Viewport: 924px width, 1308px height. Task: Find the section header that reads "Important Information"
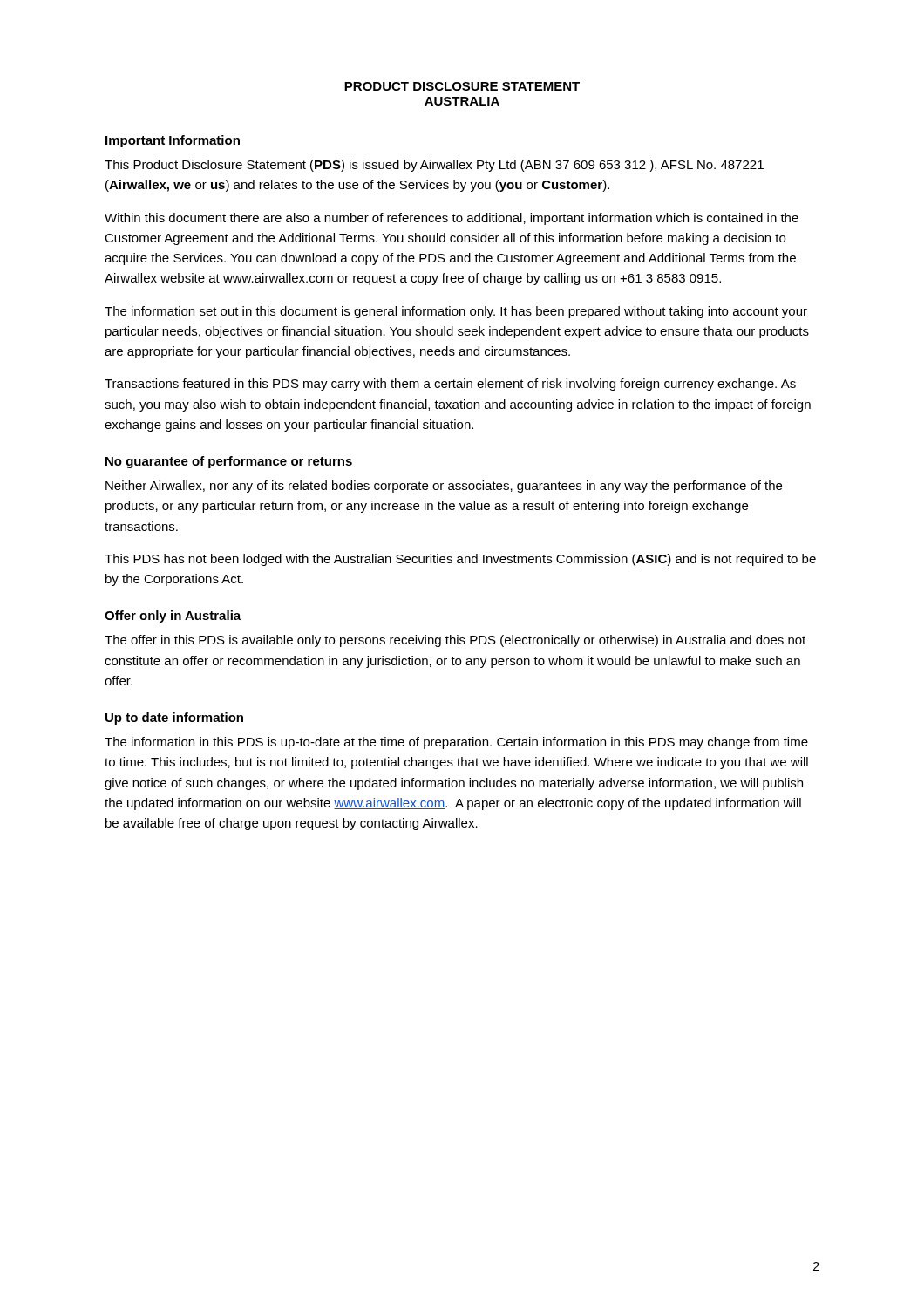coord(173,140)
